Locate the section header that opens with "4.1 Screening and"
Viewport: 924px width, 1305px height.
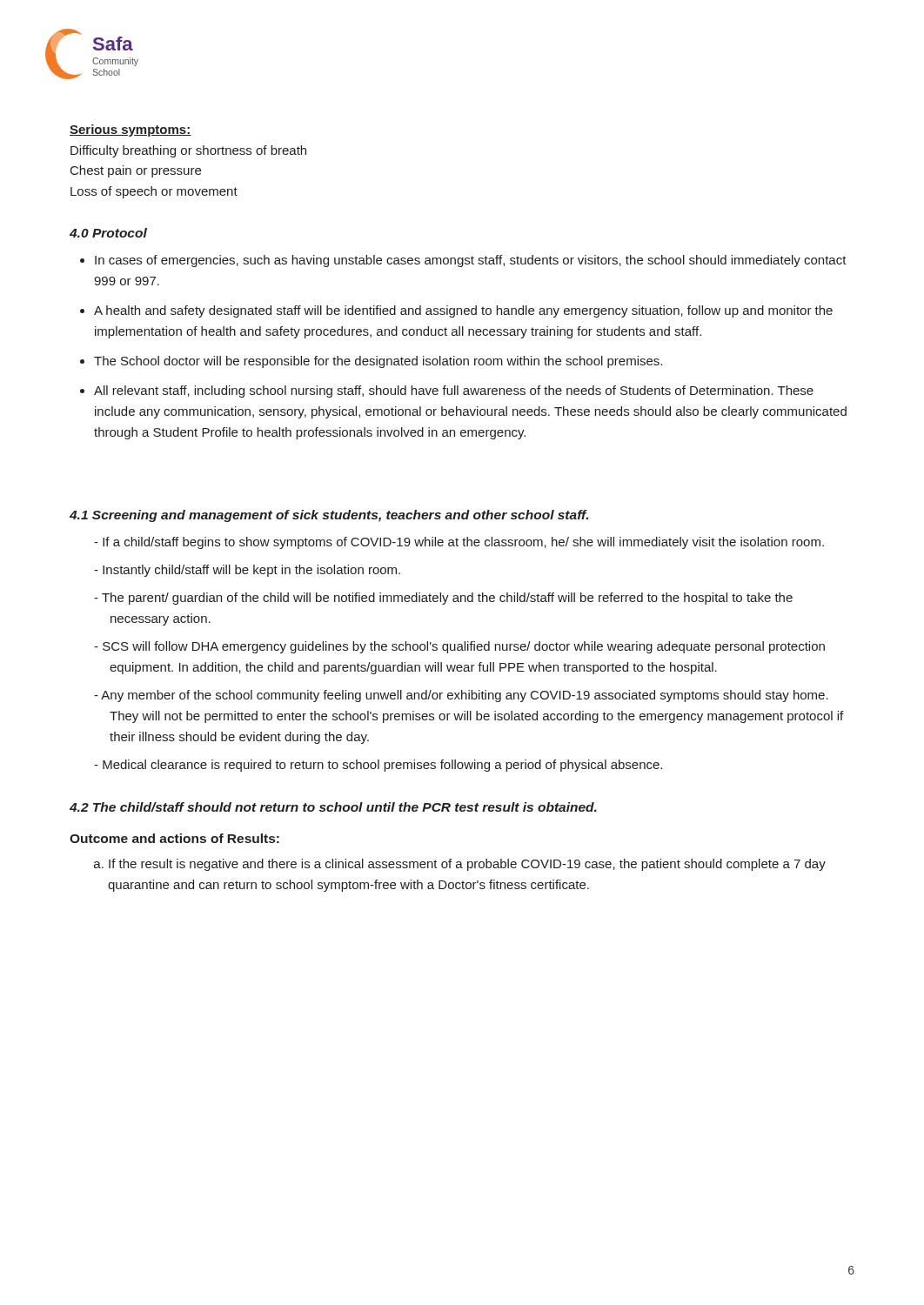tap(462, 515)
